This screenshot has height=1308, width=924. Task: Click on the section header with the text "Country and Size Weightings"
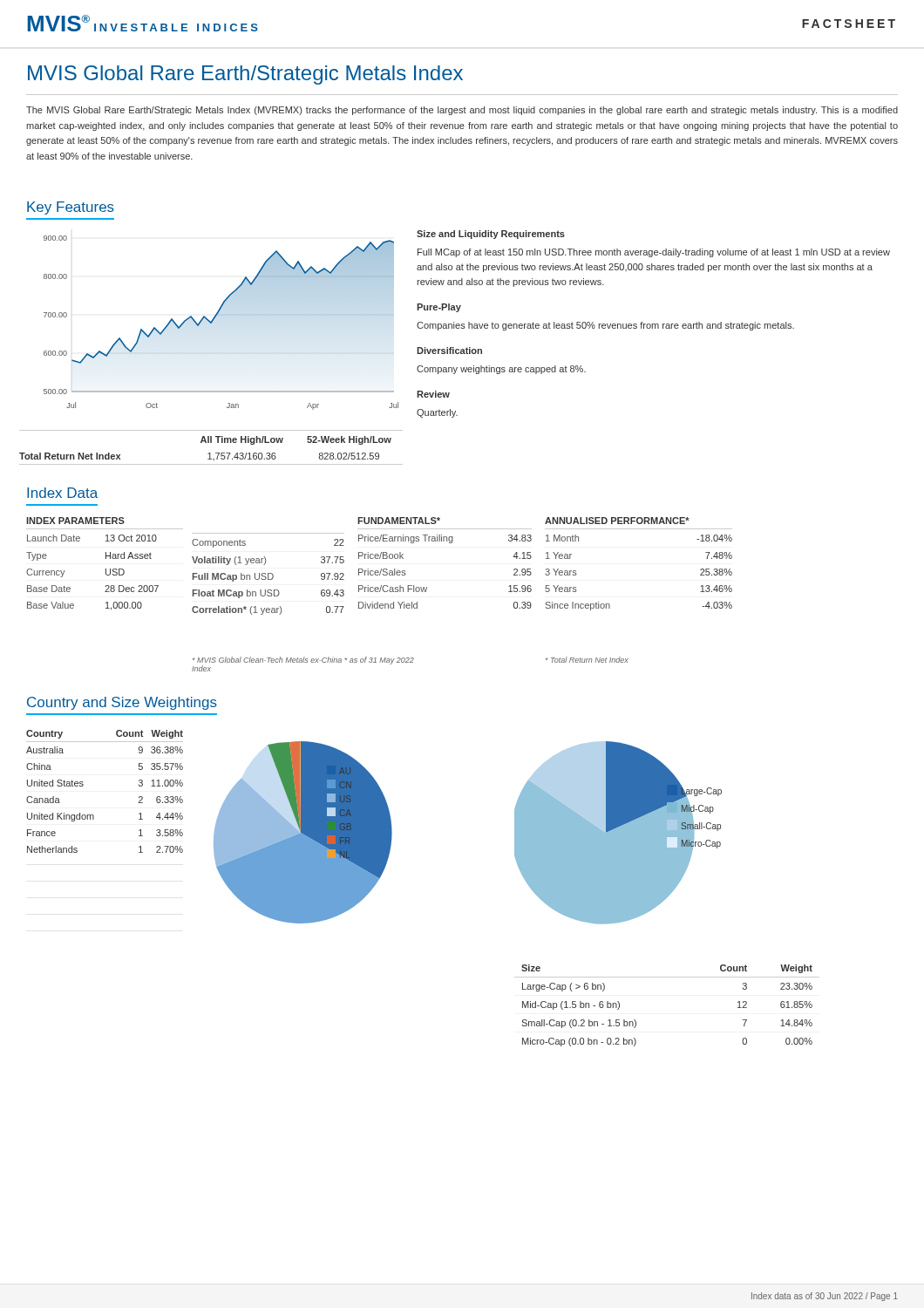pyautogui.click(x=122, y=703)
